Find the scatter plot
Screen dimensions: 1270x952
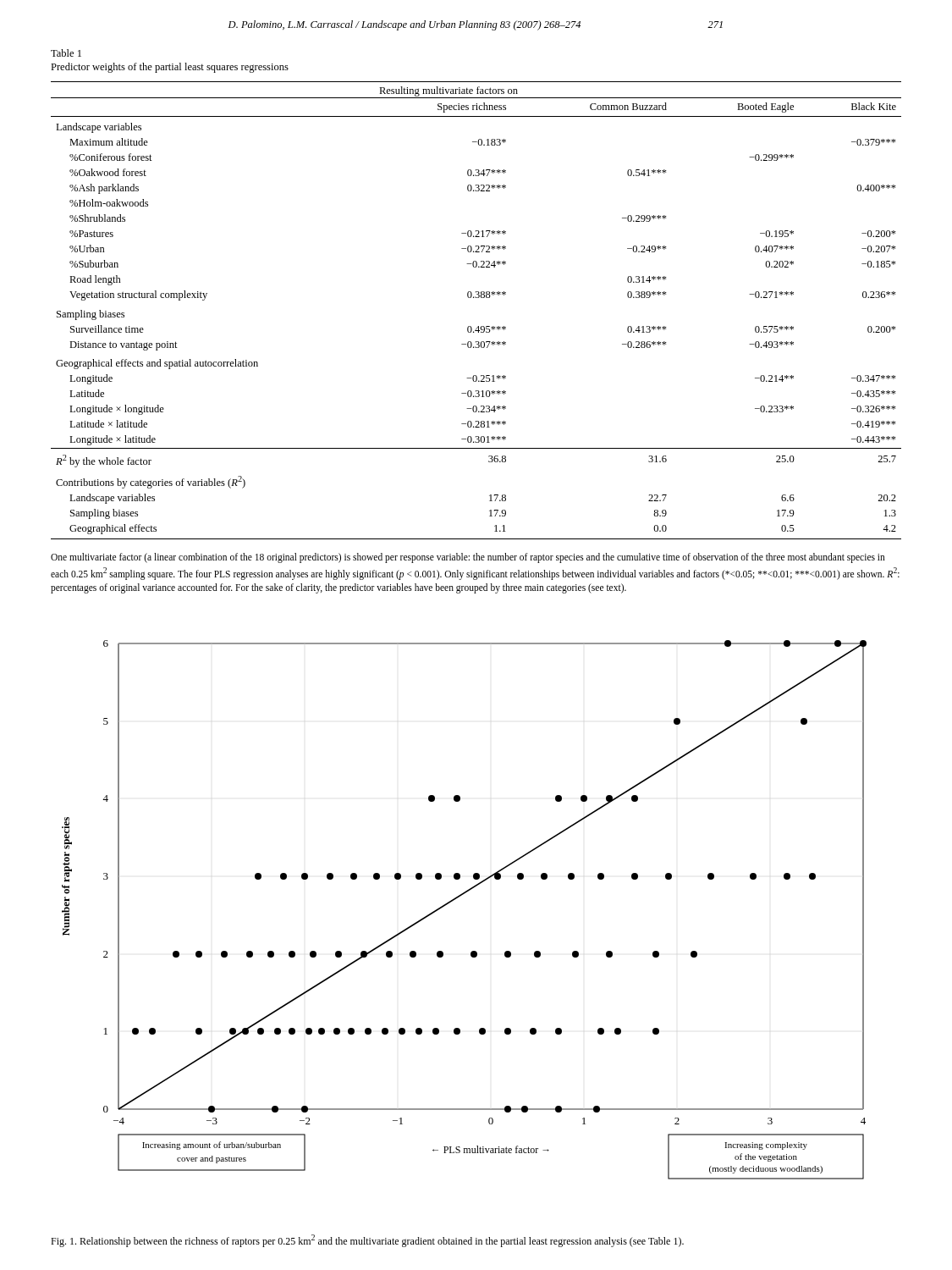476,919
